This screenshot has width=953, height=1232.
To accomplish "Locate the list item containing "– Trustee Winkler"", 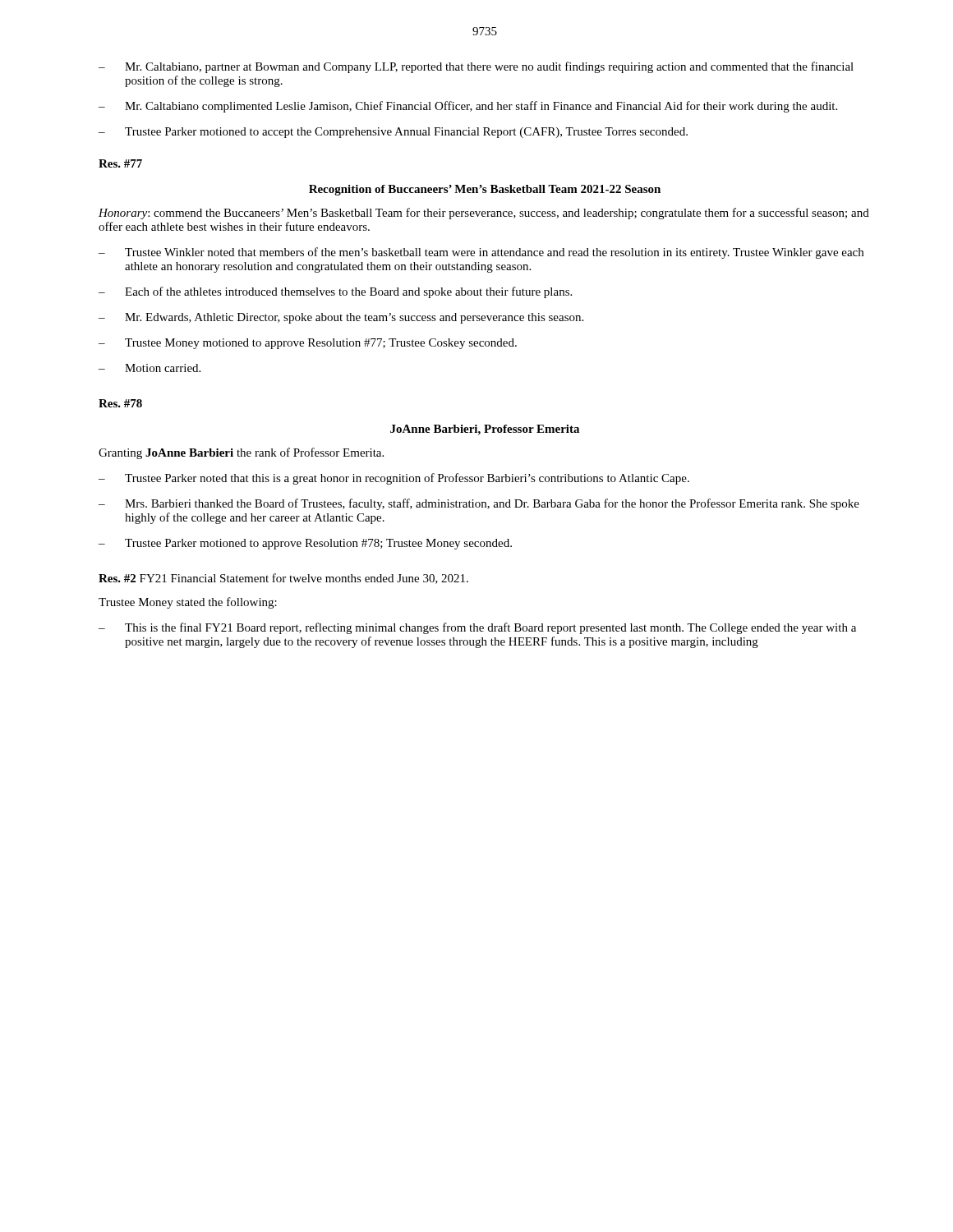I will click(485, 260).
